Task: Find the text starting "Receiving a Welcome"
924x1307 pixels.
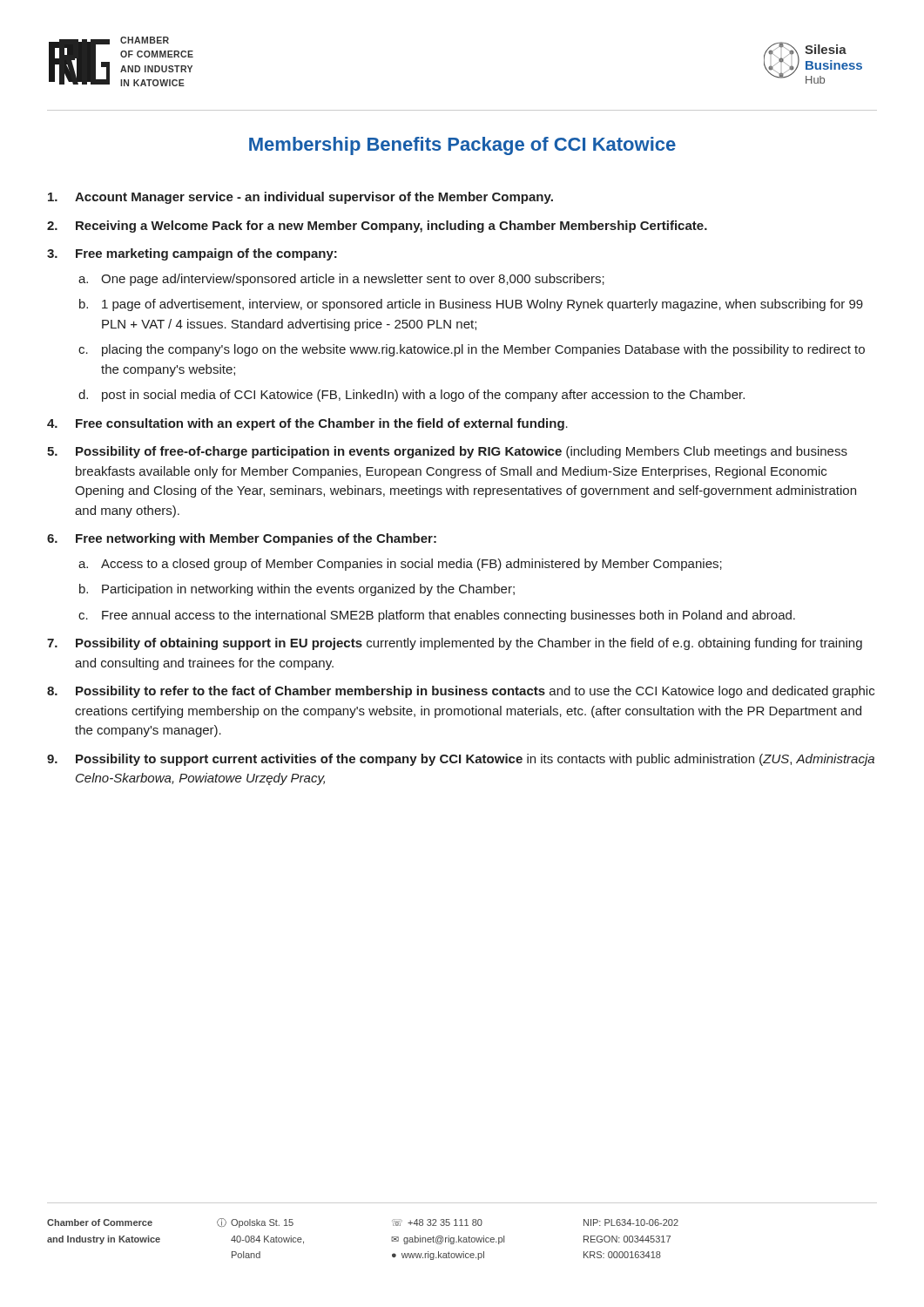Action: pyautogui.click(x=391, y=225)
